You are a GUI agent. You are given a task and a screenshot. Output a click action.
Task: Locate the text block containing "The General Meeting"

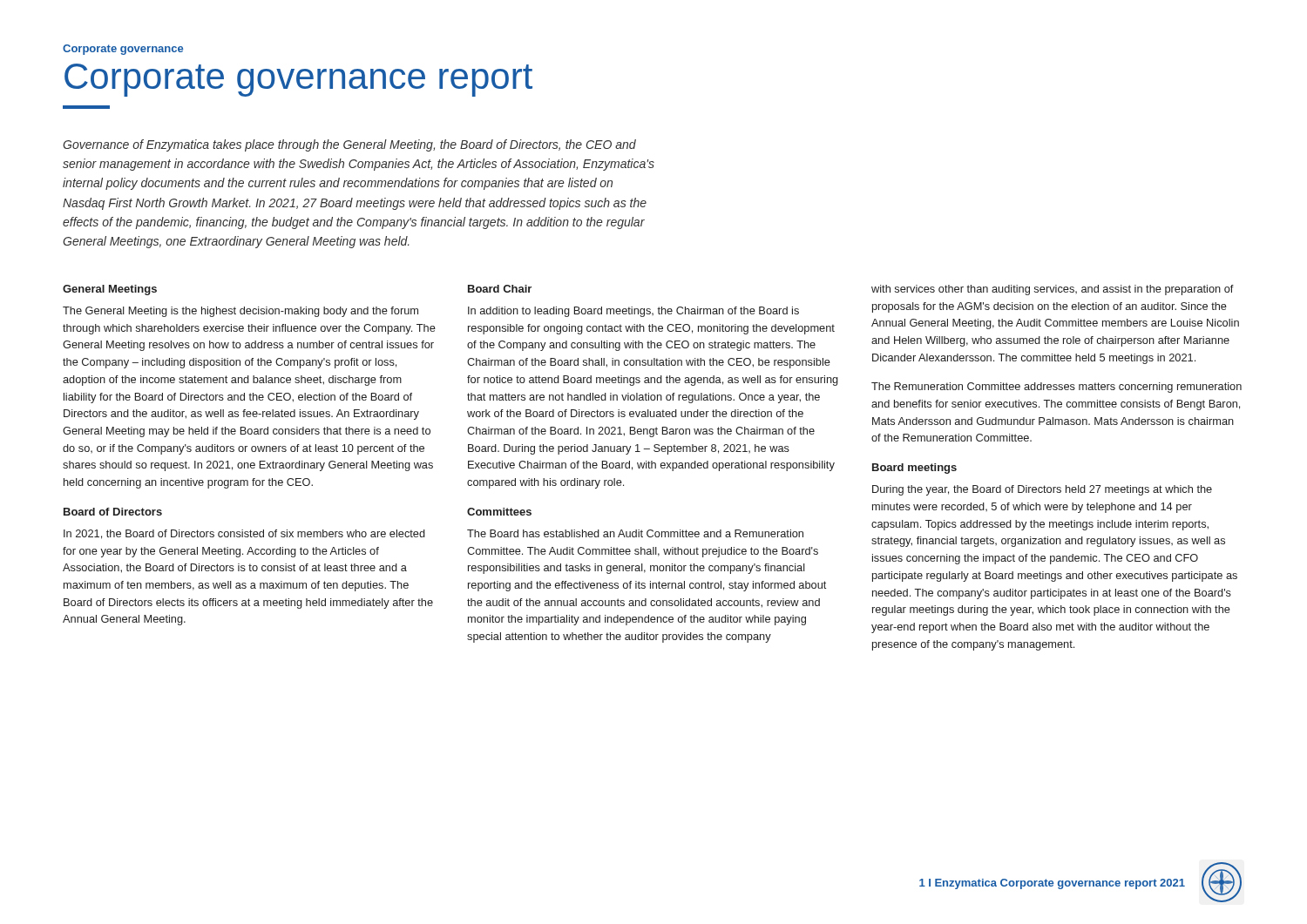[249, 396]
